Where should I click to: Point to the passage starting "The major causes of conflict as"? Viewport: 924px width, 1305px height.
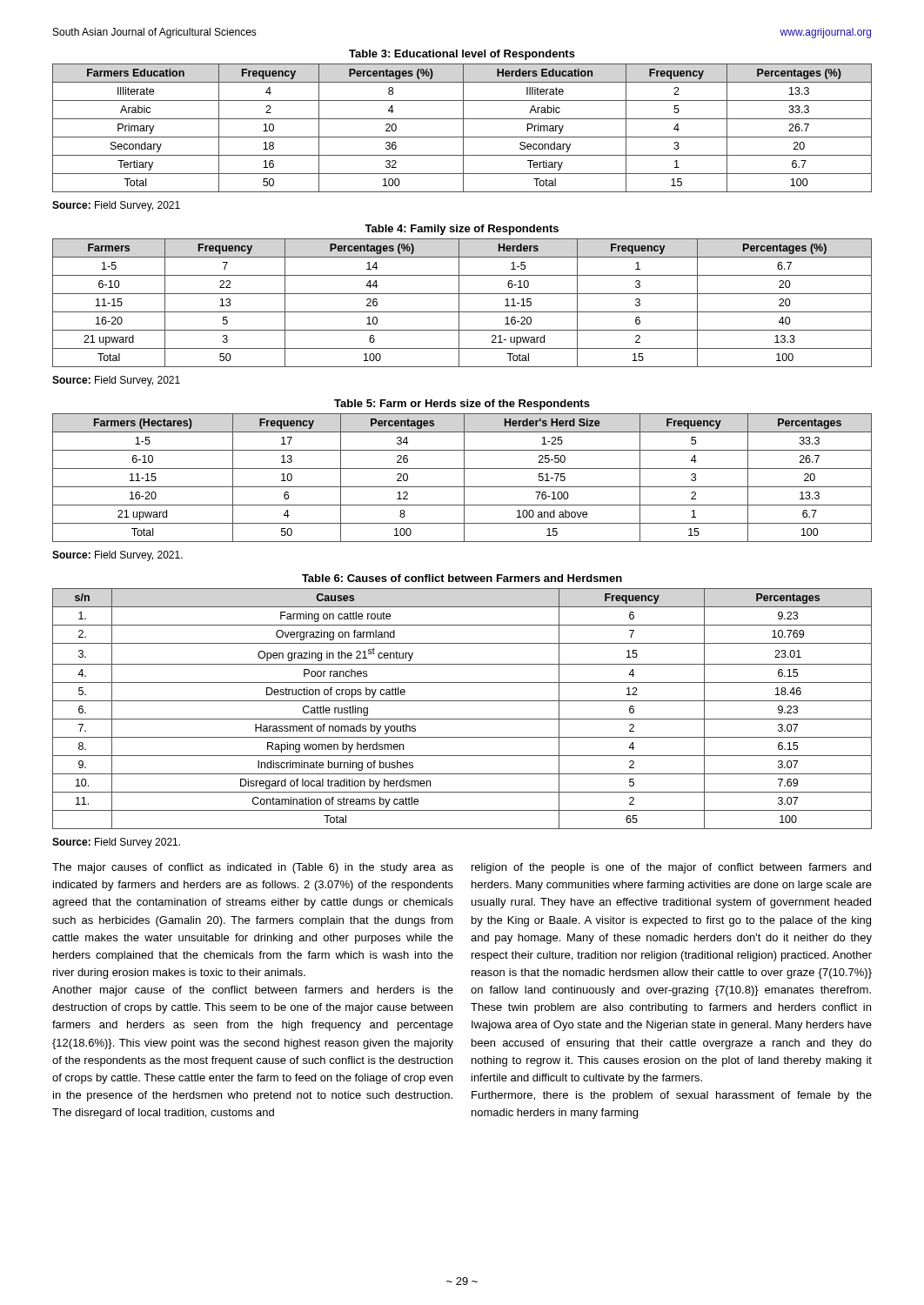(253, 990)
